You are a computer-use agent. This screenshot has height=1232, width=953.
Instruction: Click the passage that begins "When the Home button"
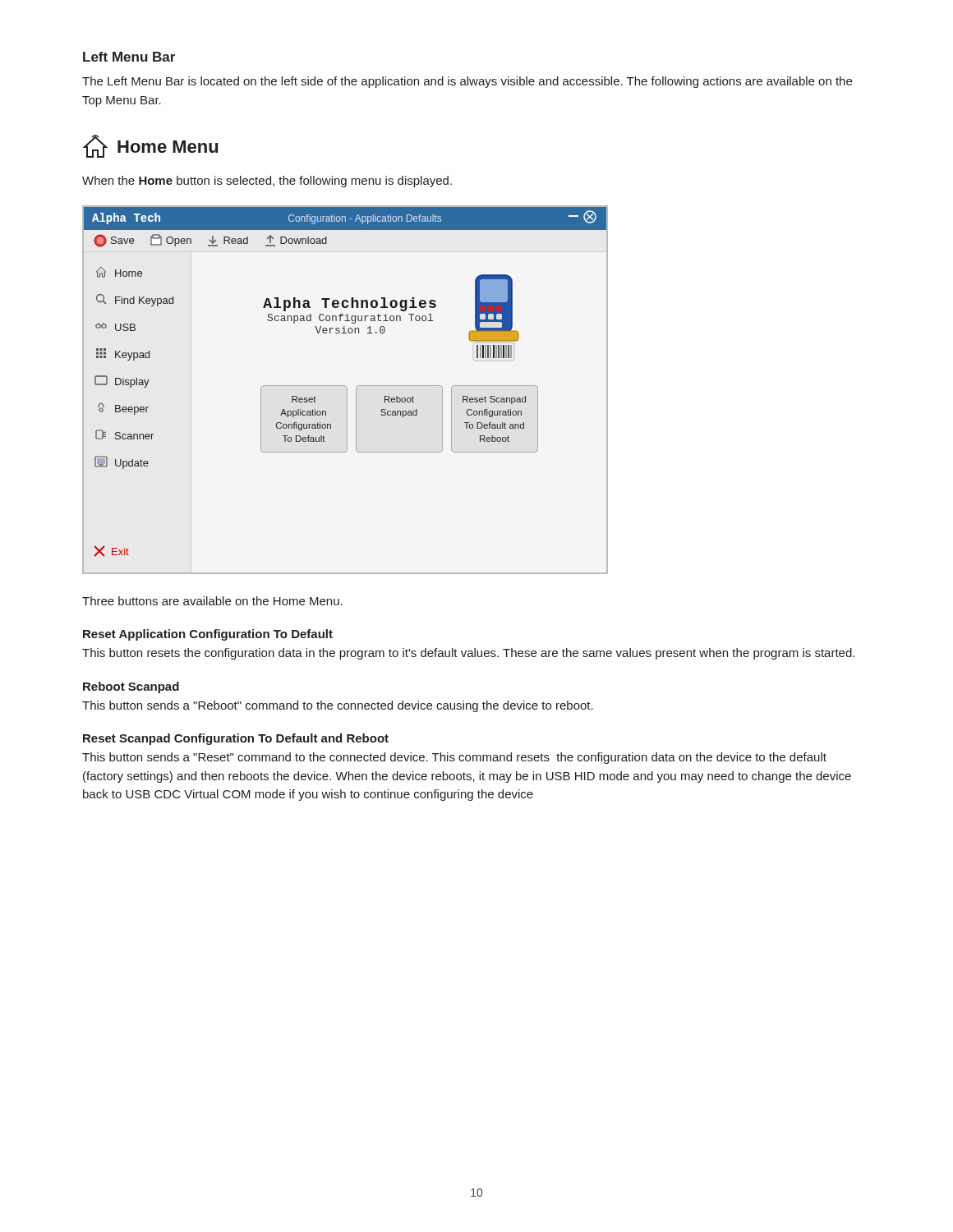click(x=267, y=180)
